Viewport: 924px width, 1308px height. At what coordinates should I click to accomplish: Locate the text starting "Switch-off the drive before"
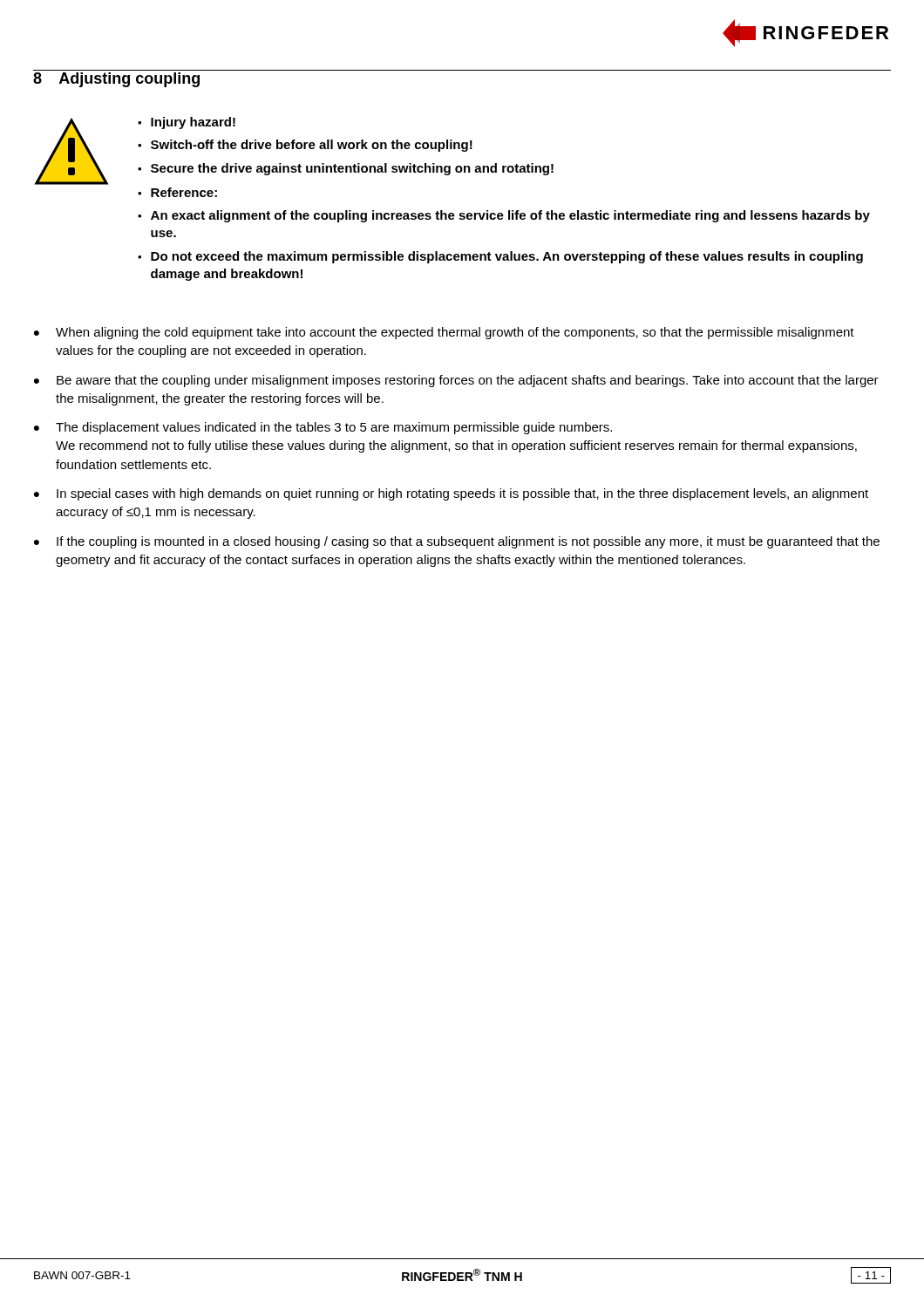[312, 145]
